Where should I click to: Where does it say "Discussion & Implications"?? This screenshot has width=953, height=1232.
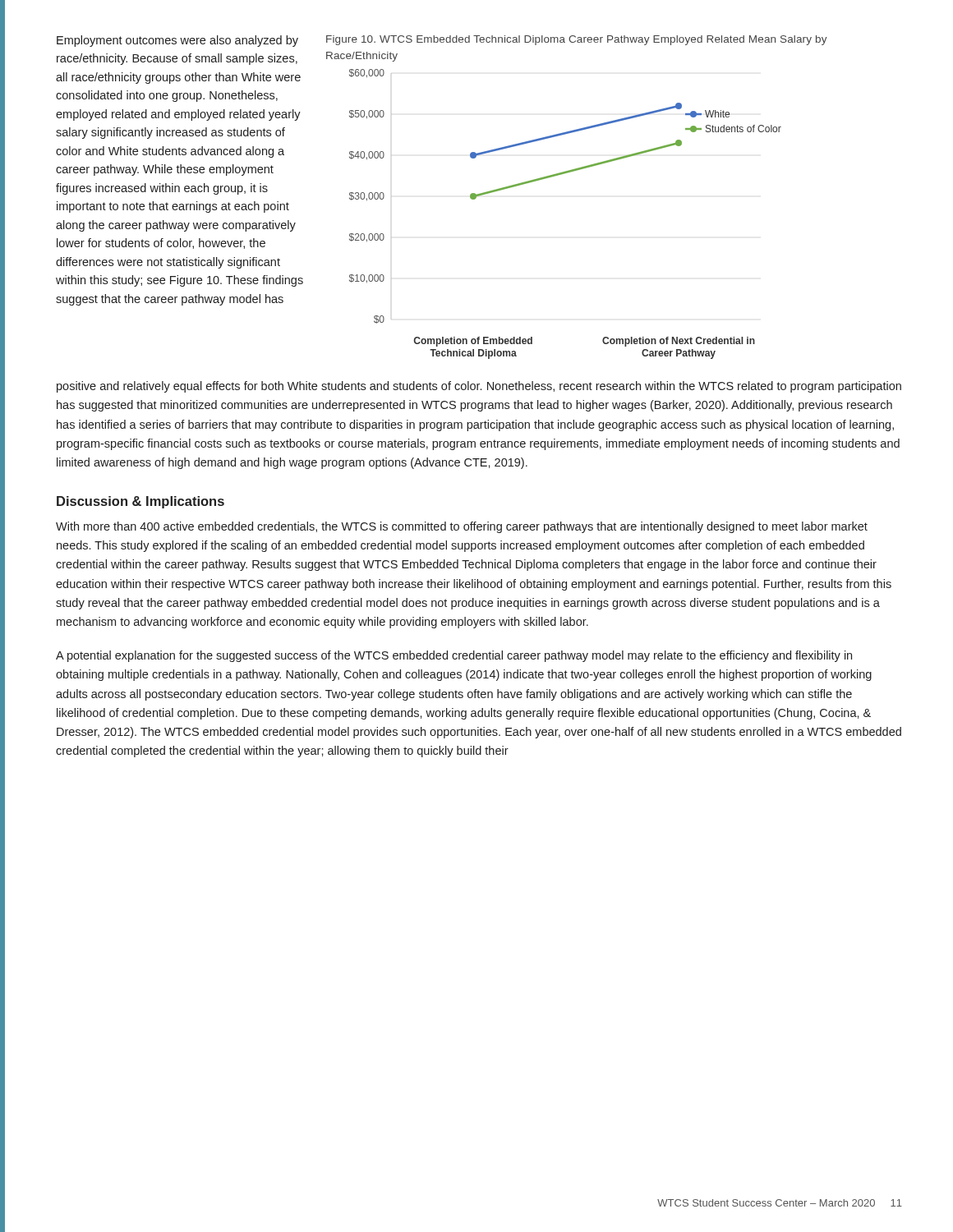pos(140,501)
